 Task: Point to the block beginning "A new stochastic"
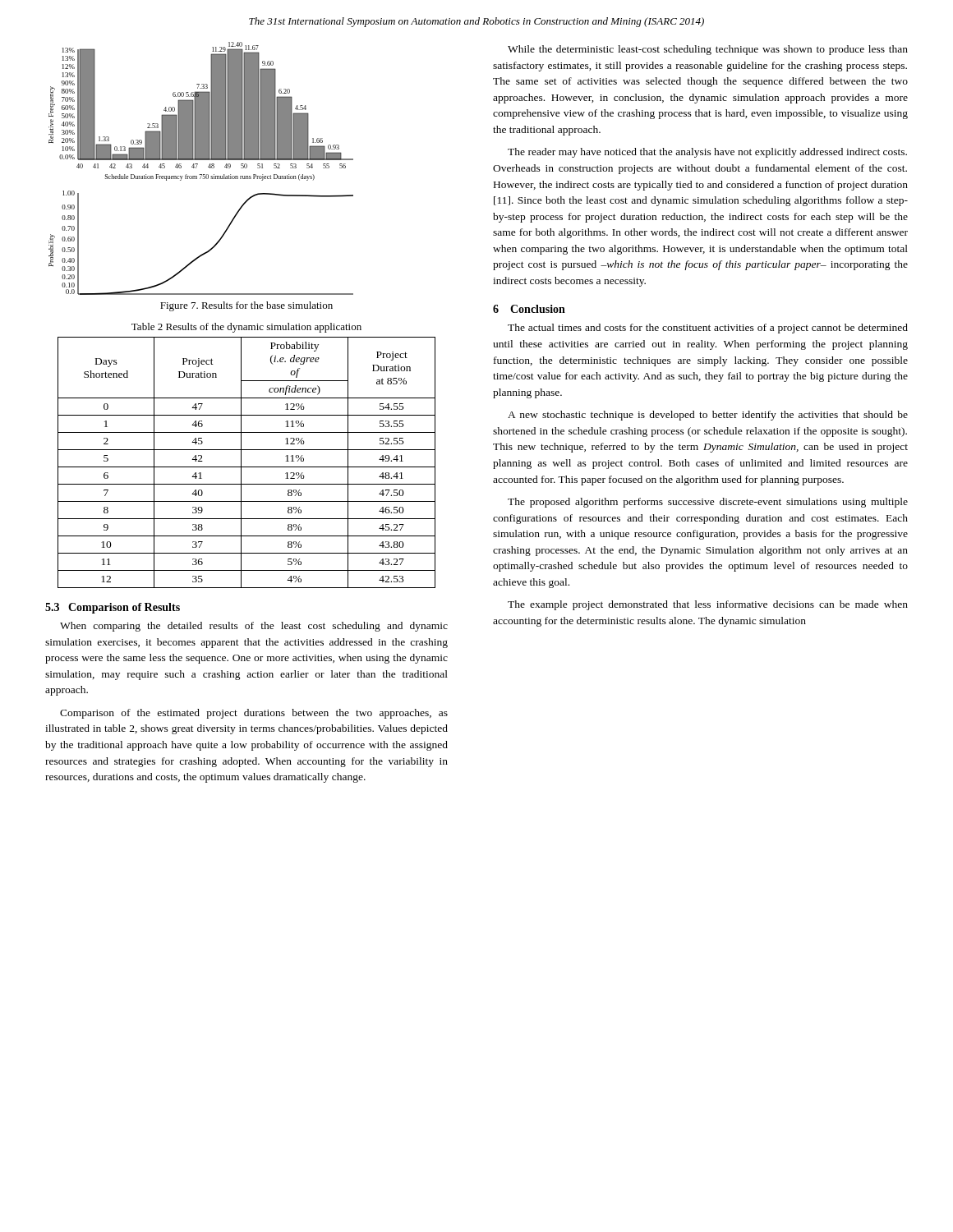[700, 447]
